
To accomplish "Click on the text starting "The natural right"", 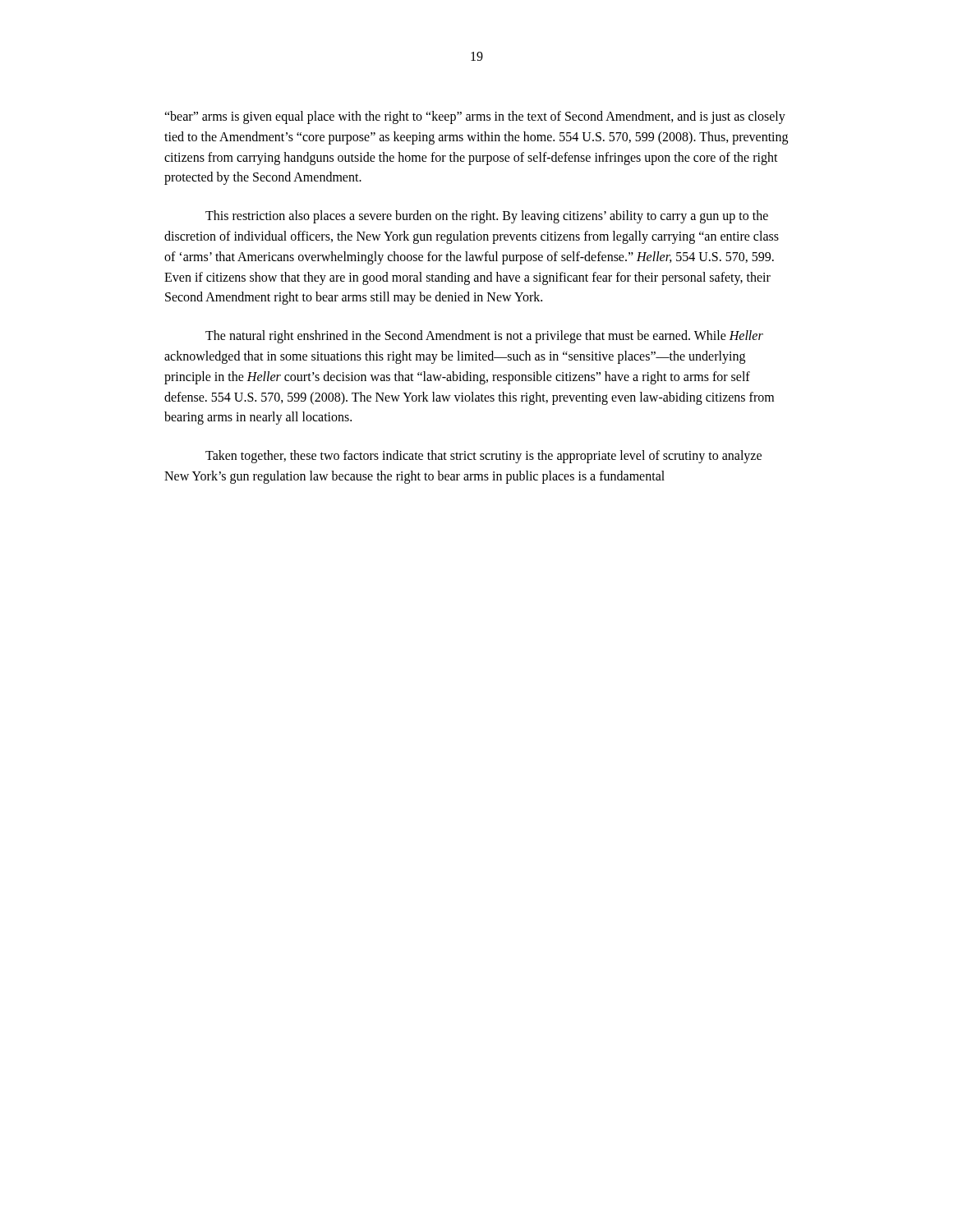I will [469, 376].
